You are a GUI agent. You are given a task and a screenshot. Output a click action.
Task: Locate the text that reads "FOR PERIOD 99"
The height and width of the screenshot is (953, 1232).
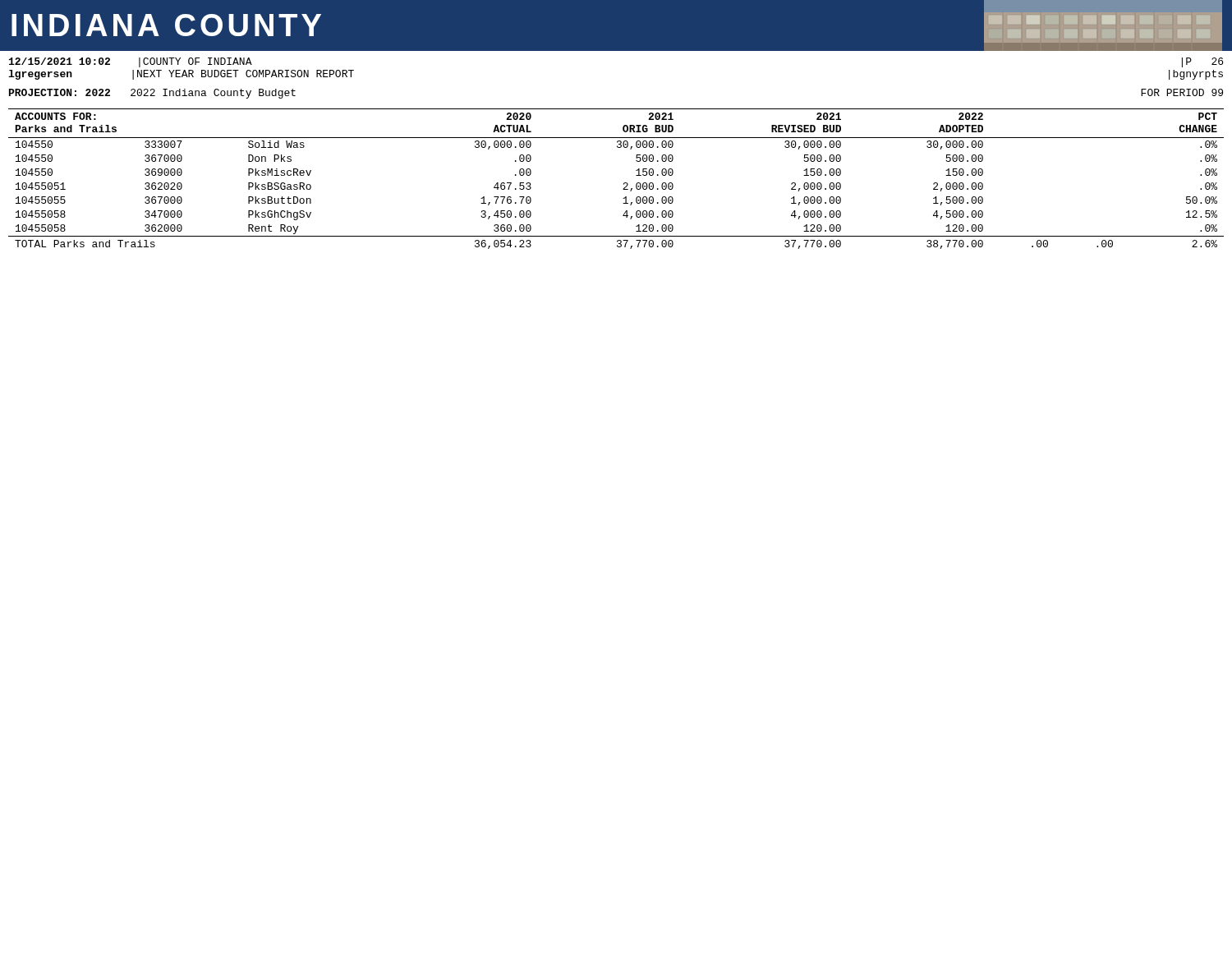pos(1182,93)
